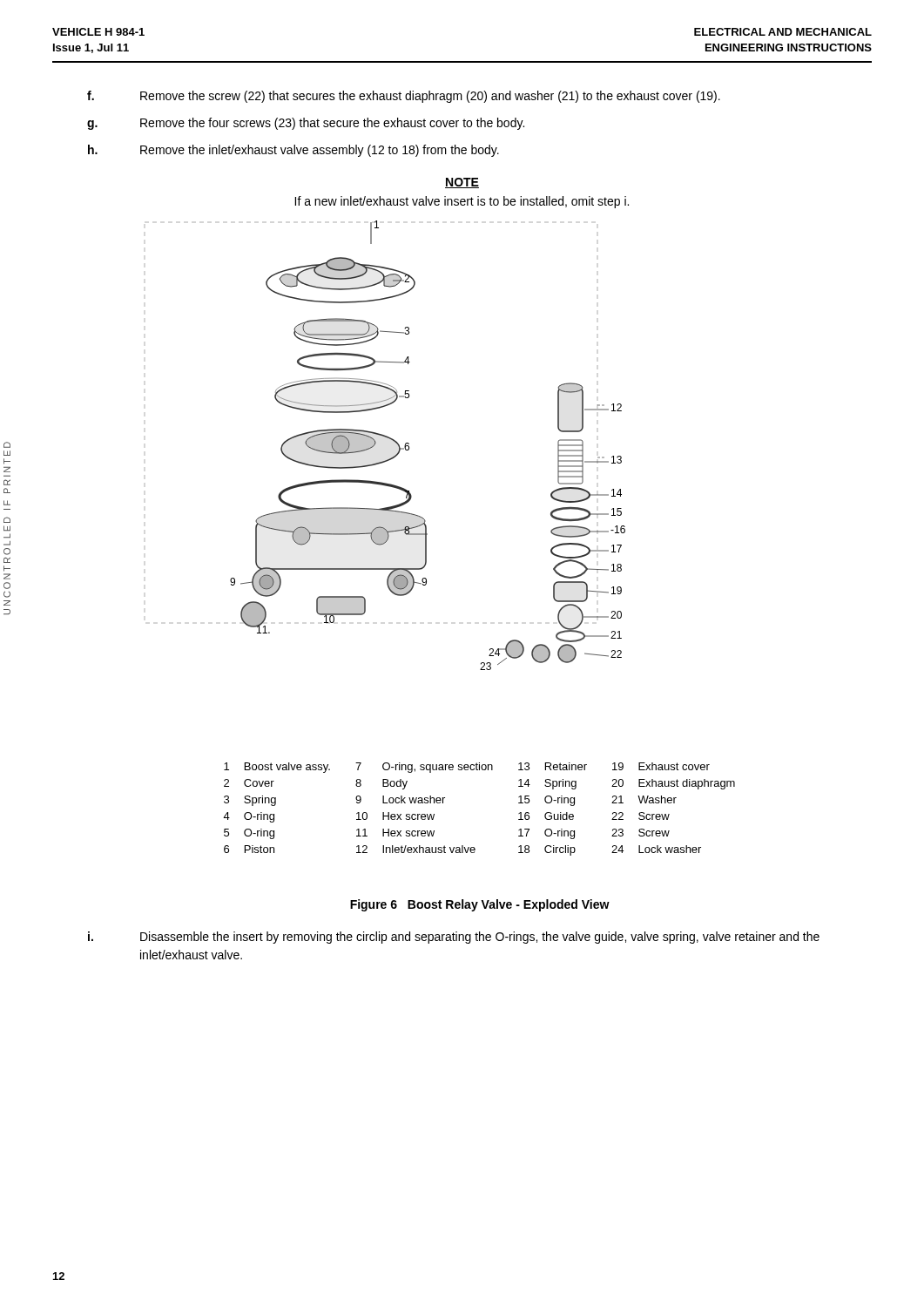Screen dimensions: 1307x924
Task: Locate the engineering diagram
Action: 475,488
